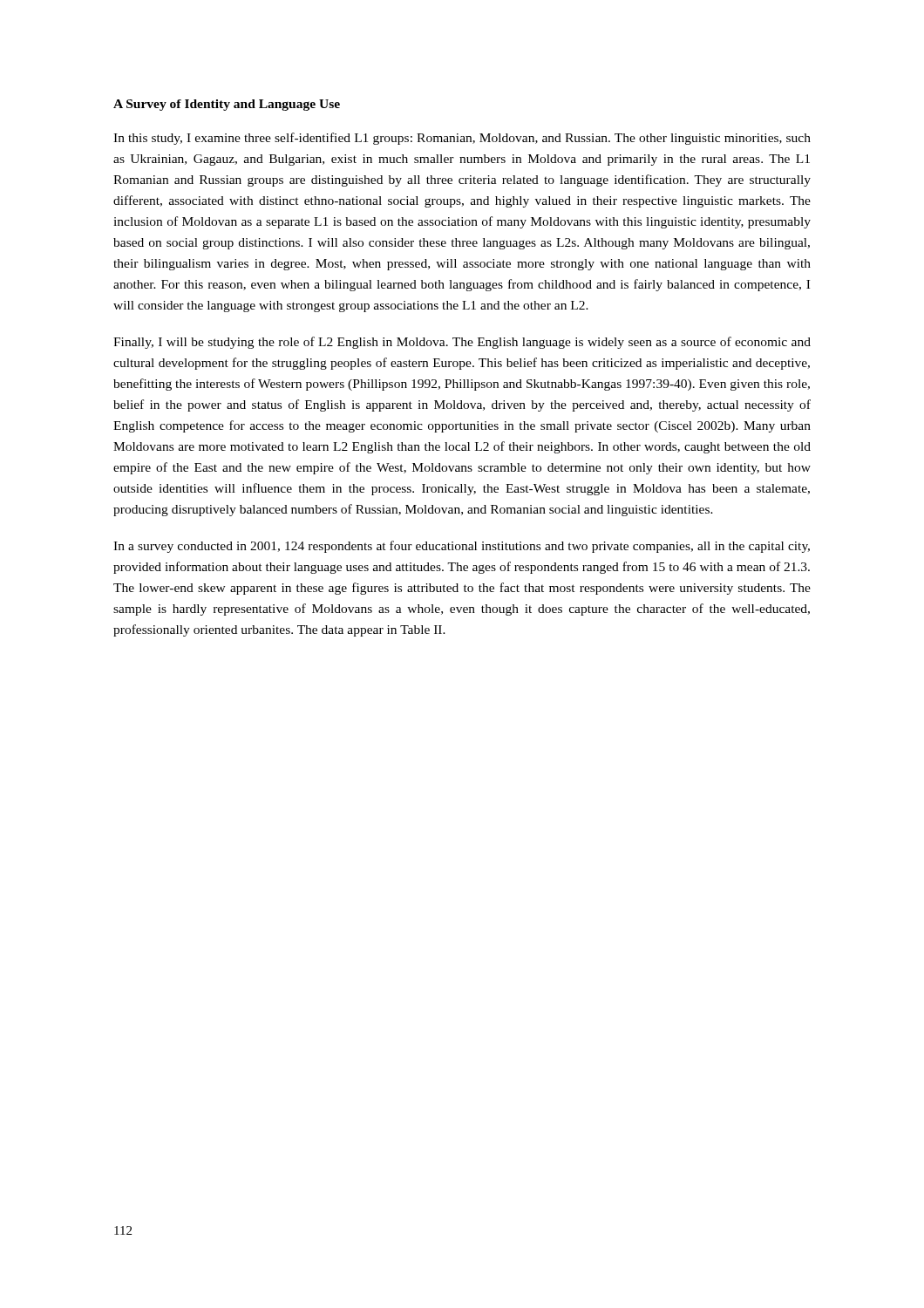924x1308 pixels.
Task: Find the region starting "In a survey conducted in 2001, 124 respondents"
Action: 462,588
